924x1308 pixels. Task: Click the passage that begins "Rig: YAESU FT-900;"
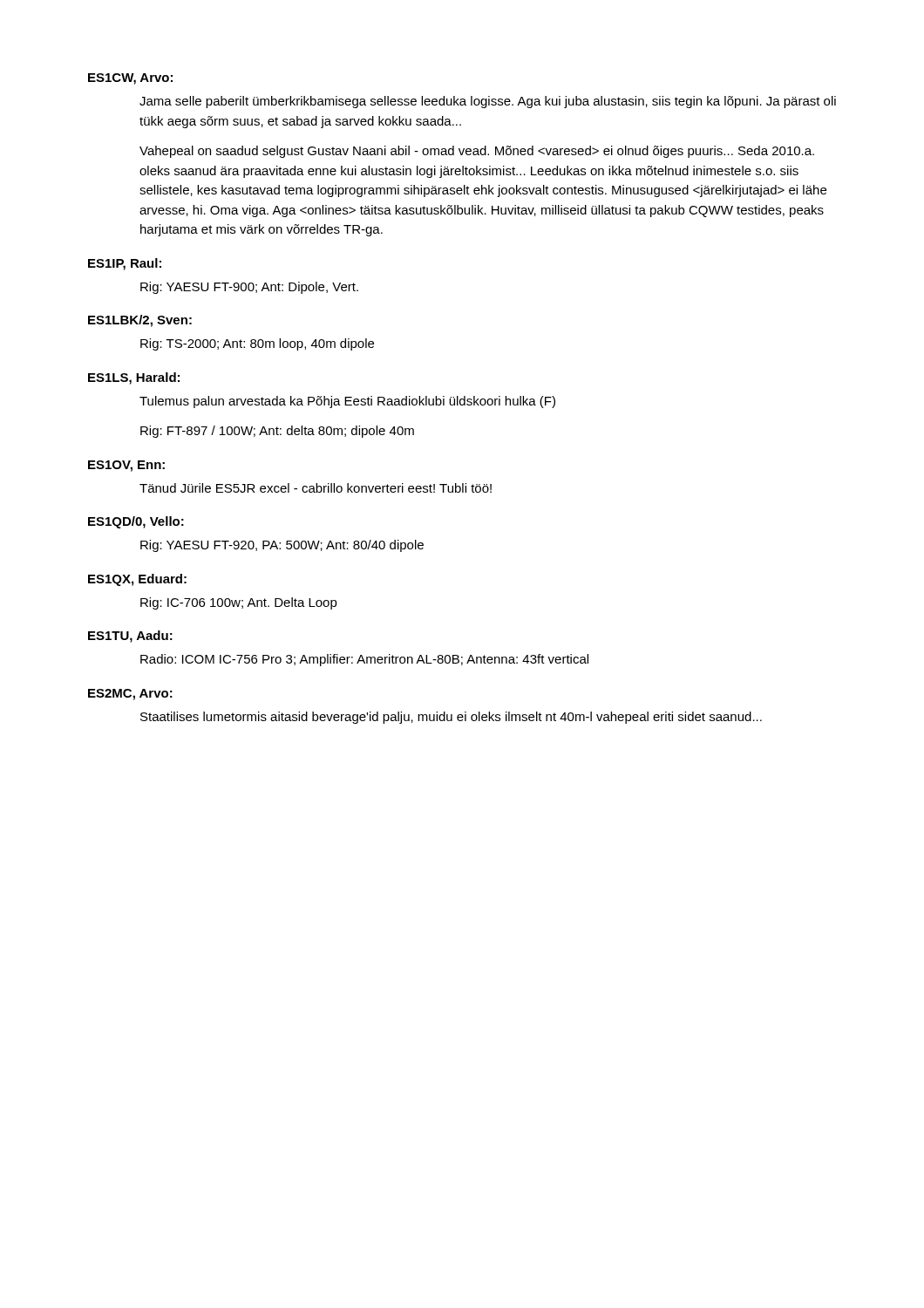click(249, 288)
